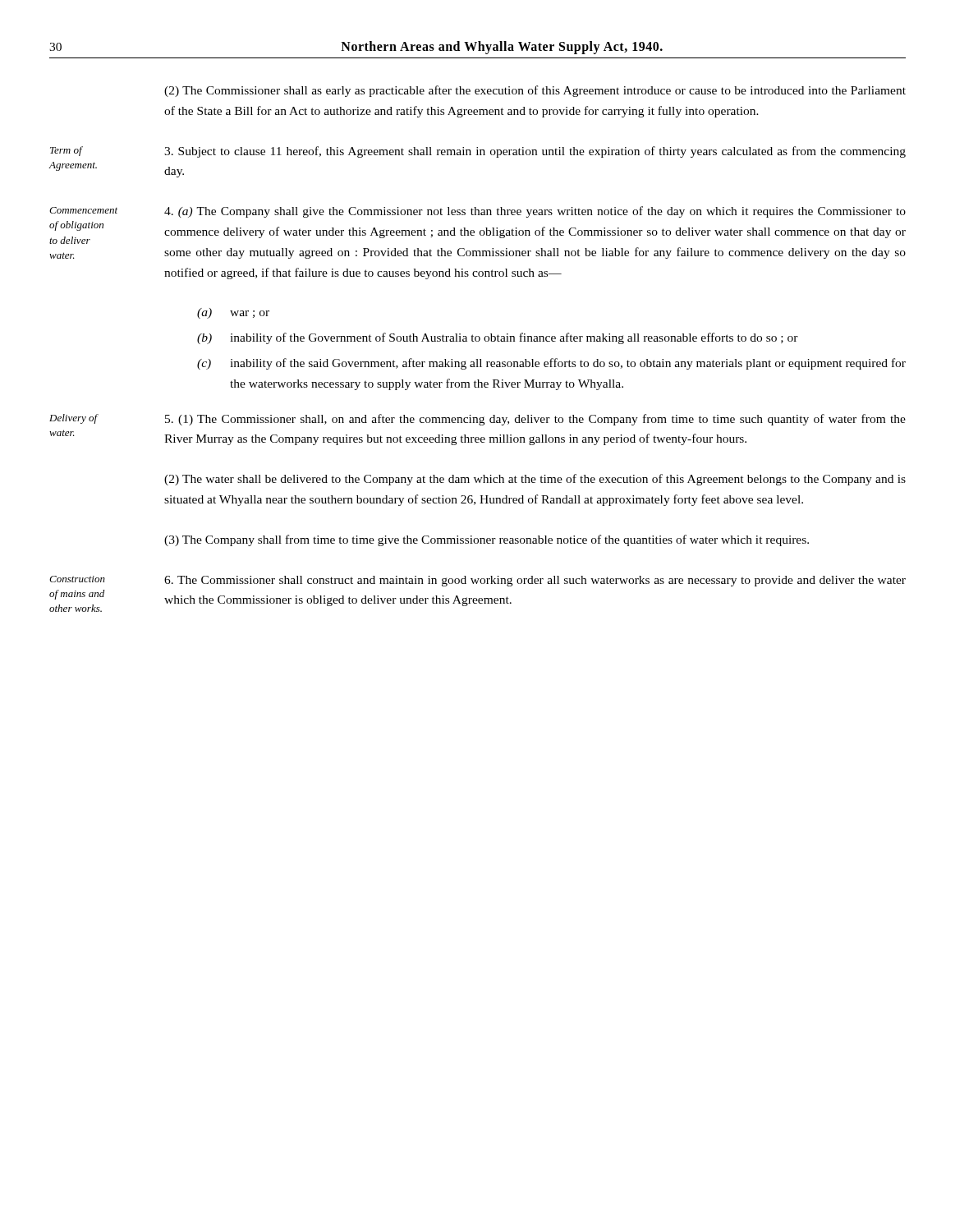This screenshot has width=955, height=1232.
Task: Select the text block that says "Subject to clause 11 hereof, this"
Action: point(535,161)
